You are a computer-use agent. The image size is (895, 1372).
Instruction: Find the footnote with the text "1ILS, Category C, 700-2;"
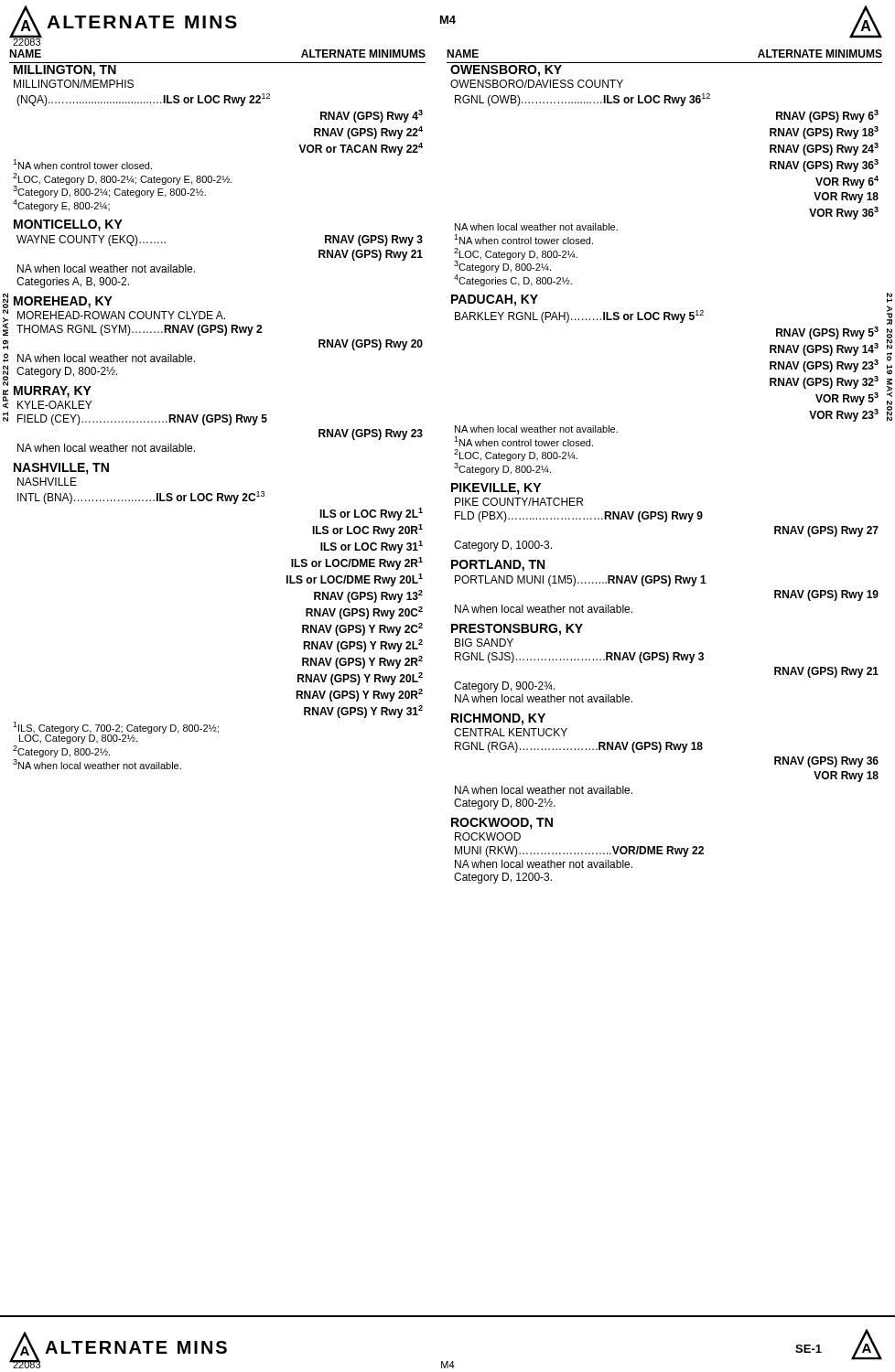116,745
